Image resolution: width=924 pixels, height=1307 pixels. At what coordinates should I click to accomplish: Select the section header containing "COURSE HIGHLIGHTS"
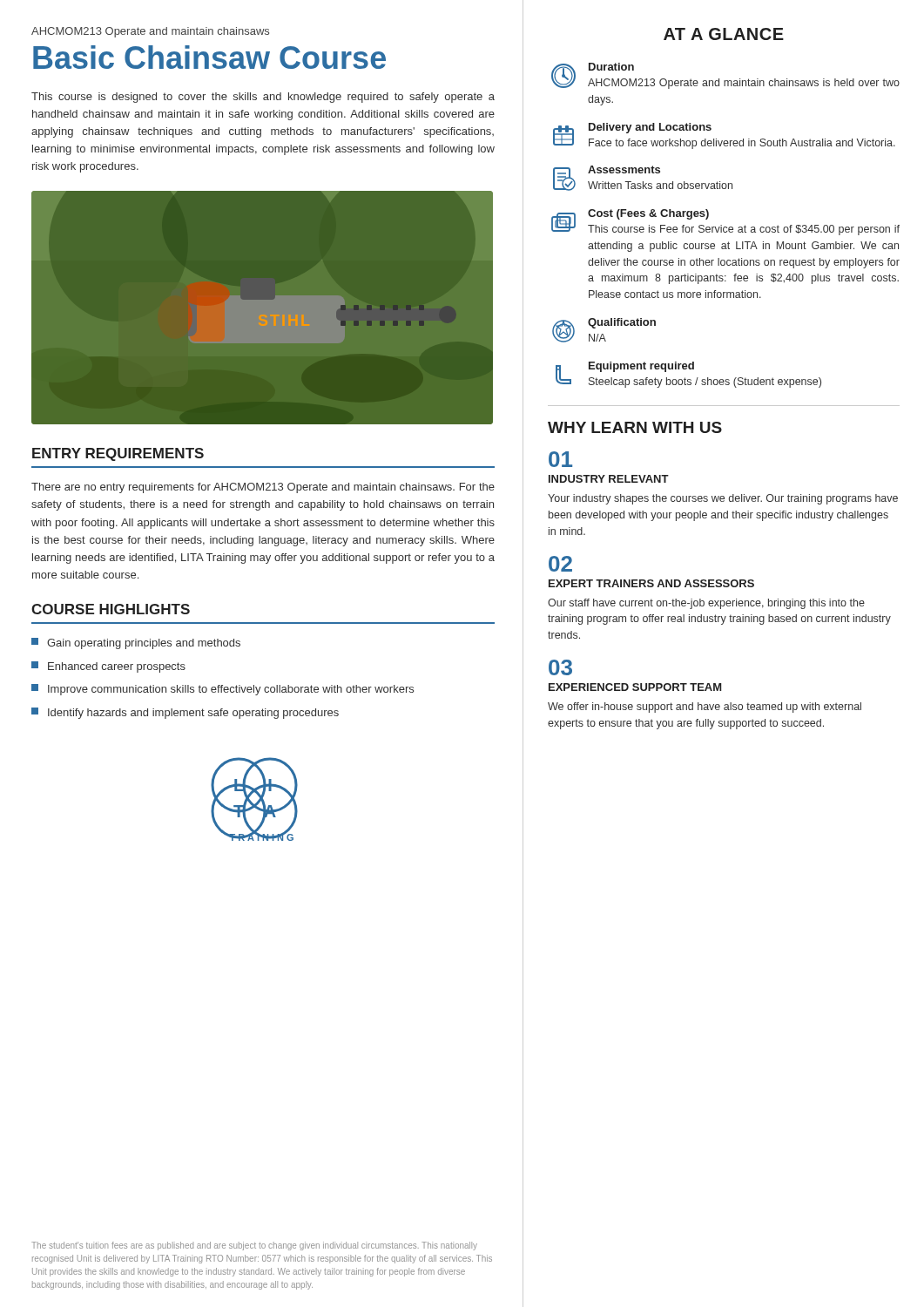click(111, 610)
